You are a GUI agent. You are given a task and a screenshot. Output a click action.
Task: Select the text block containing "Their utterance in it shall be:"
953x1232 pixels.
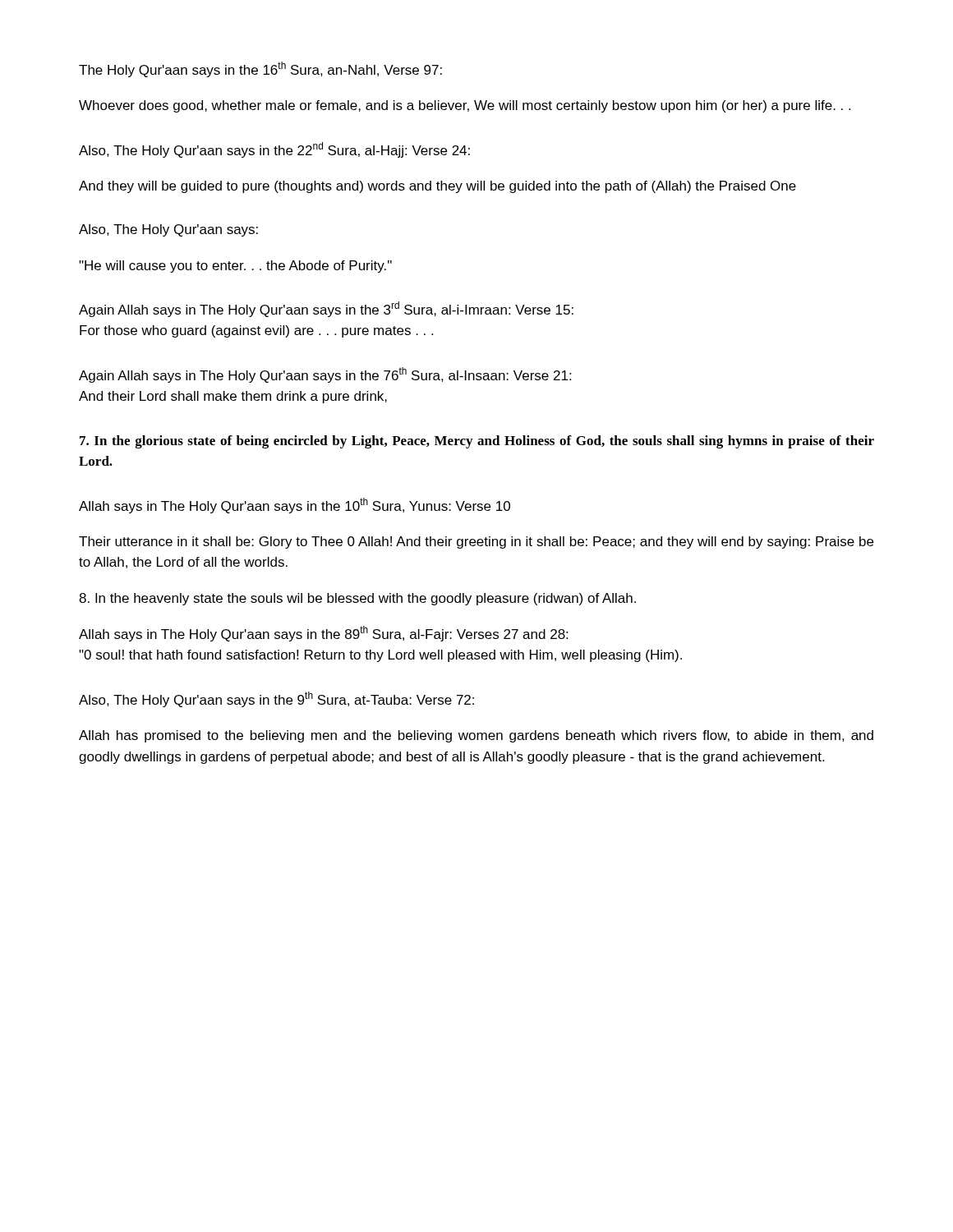(476, 552)
